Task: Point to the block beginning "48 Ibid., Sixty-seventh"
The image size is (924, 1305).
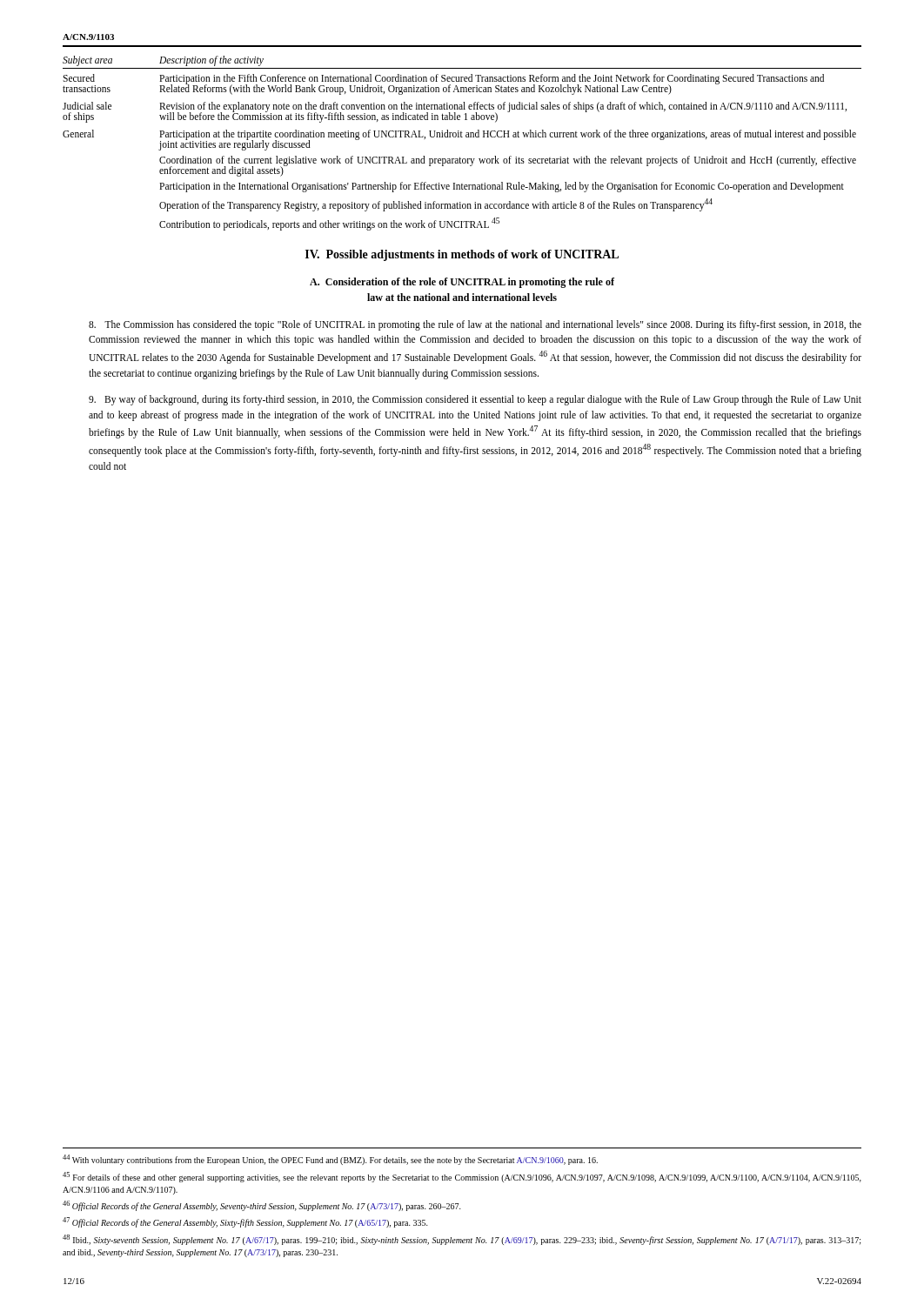Action: click(462, 1245)
